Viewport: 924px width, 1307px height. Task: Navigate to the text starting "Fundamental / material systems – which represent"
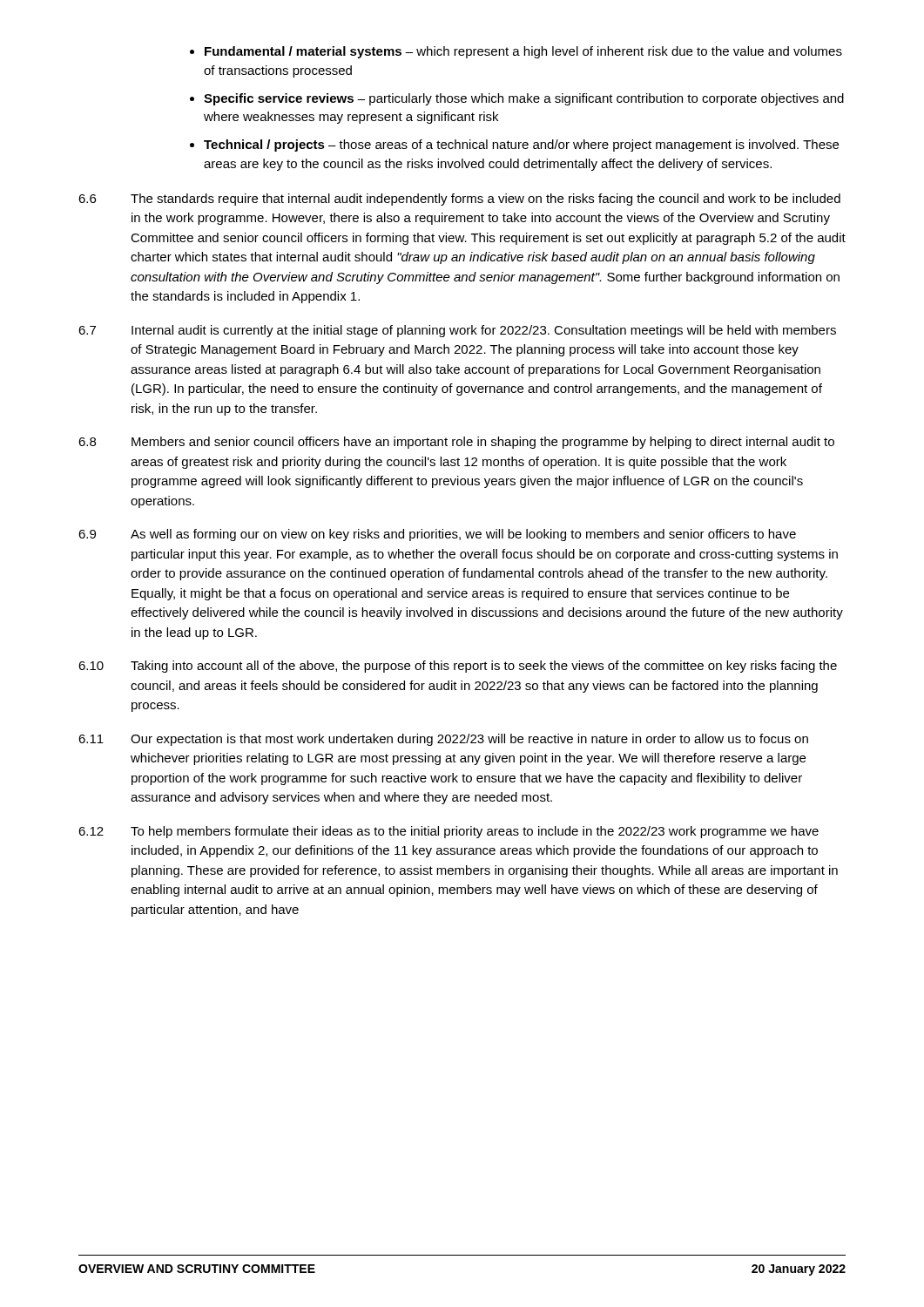click(x=523, y=60)
